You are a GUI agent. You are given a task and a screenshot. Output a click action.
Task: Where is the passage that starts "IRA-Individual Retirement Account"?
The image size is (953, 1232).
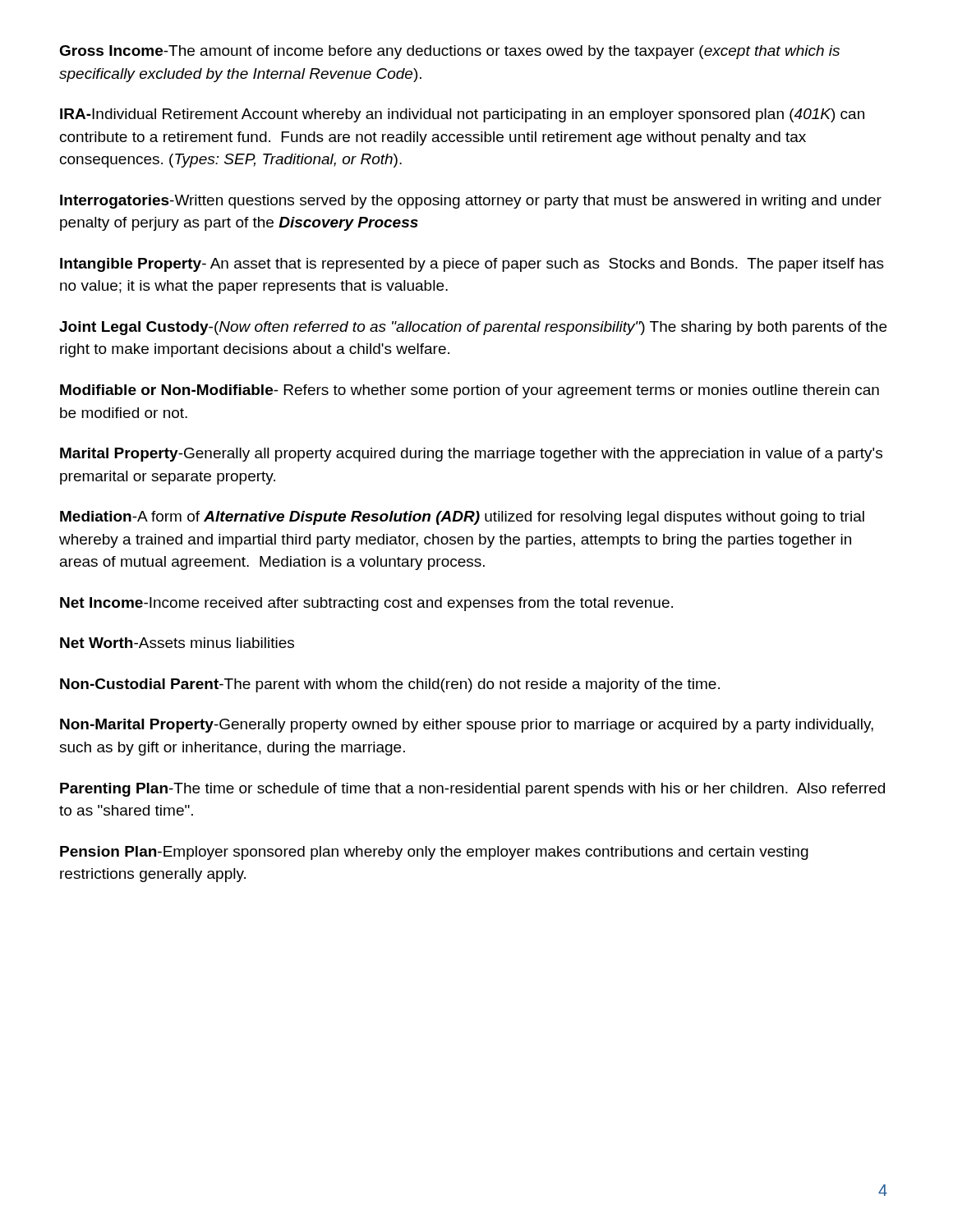[462, 136]
